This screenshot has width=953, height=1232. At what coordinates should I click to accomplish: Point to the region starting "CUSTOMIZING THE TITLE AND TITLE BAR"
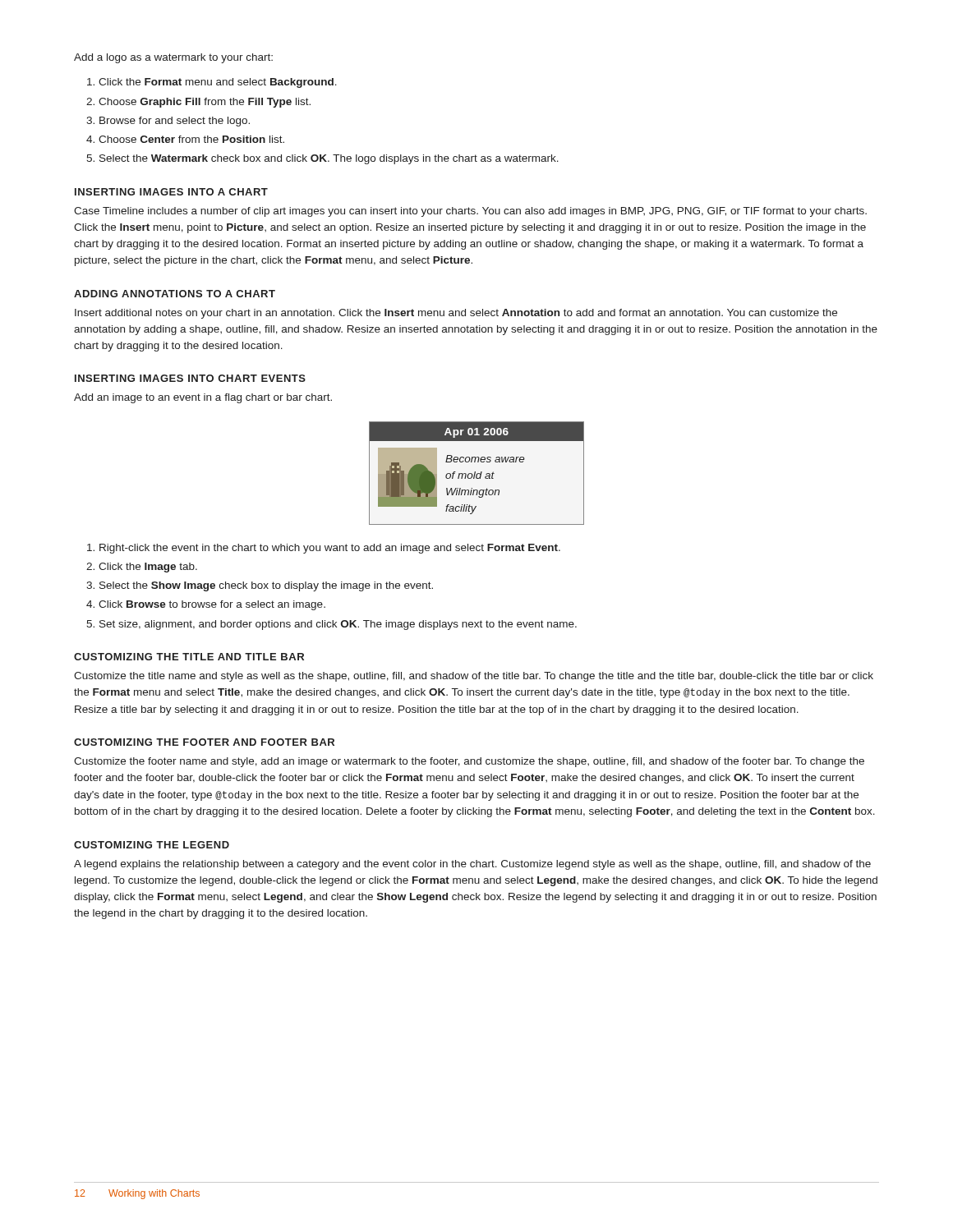coord(189,656)
